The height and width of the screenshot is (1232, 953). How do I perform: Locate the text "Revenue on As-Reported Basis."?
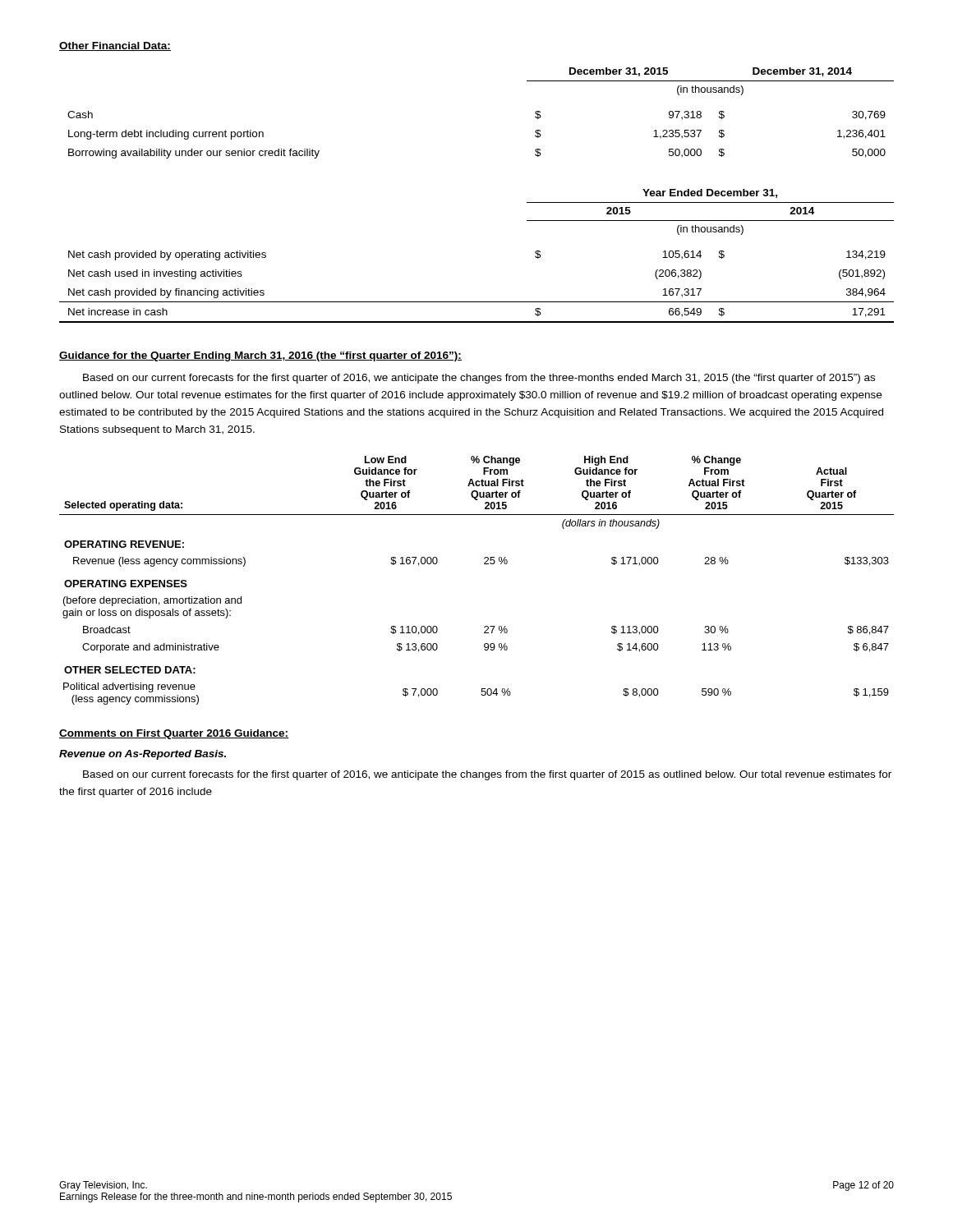click(143, 753)
